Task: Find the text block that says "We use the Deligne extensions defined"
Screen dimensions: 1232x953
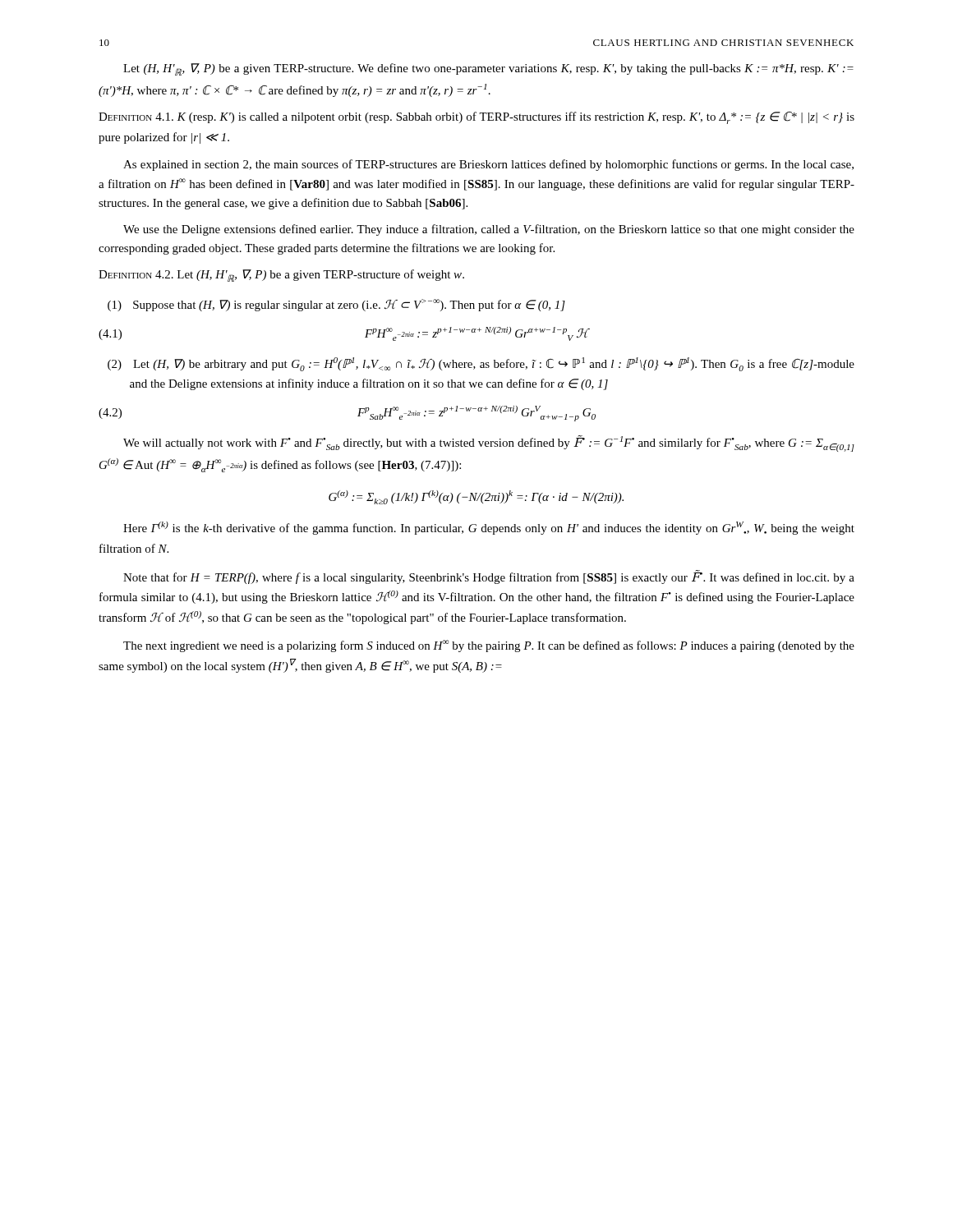Action: click(x=476, y=239)
